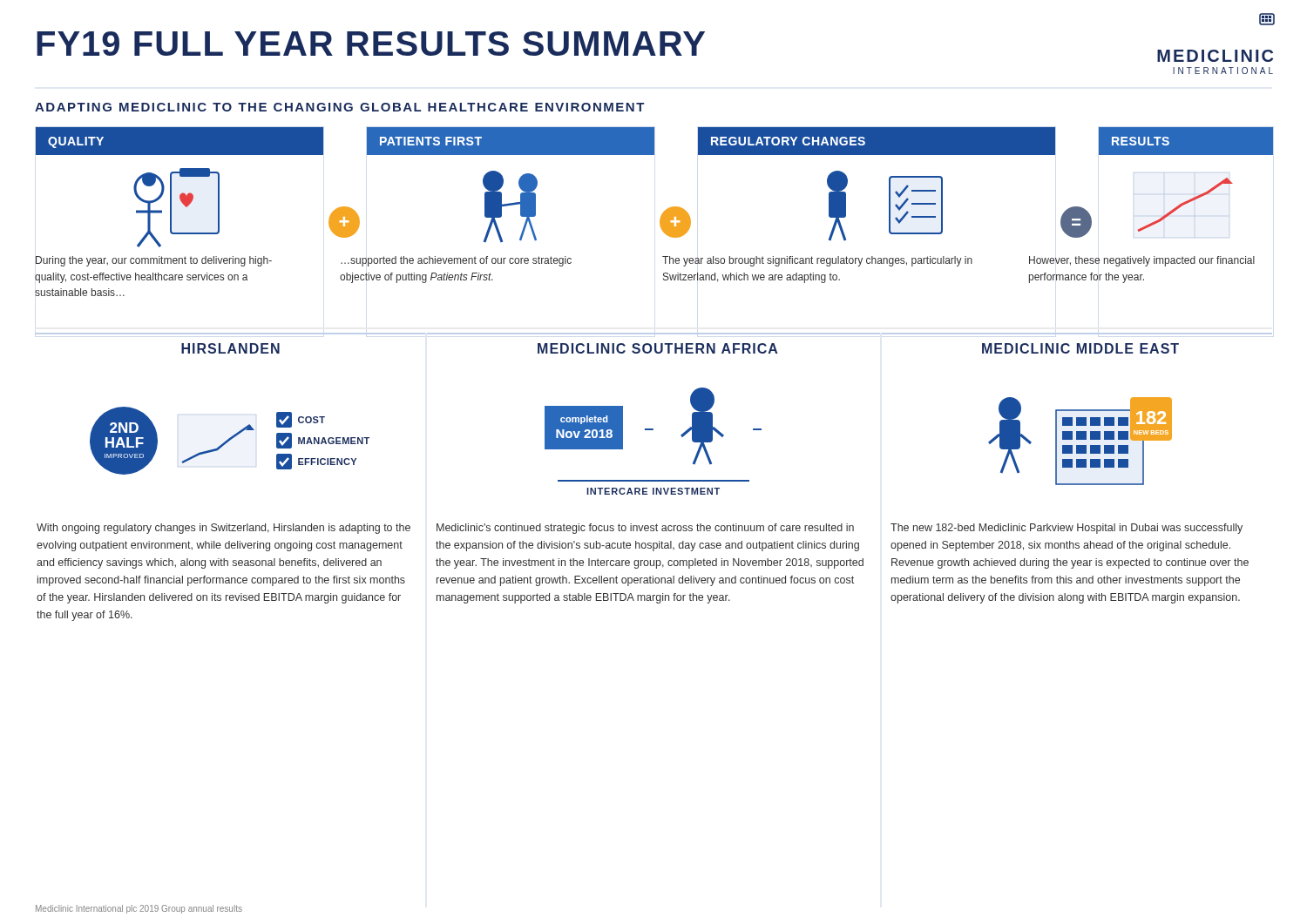Select the region starting "…supported the achievement of our"
Image resolution: width=1307 pixels, height=924 pixels.
coord(456,268)
